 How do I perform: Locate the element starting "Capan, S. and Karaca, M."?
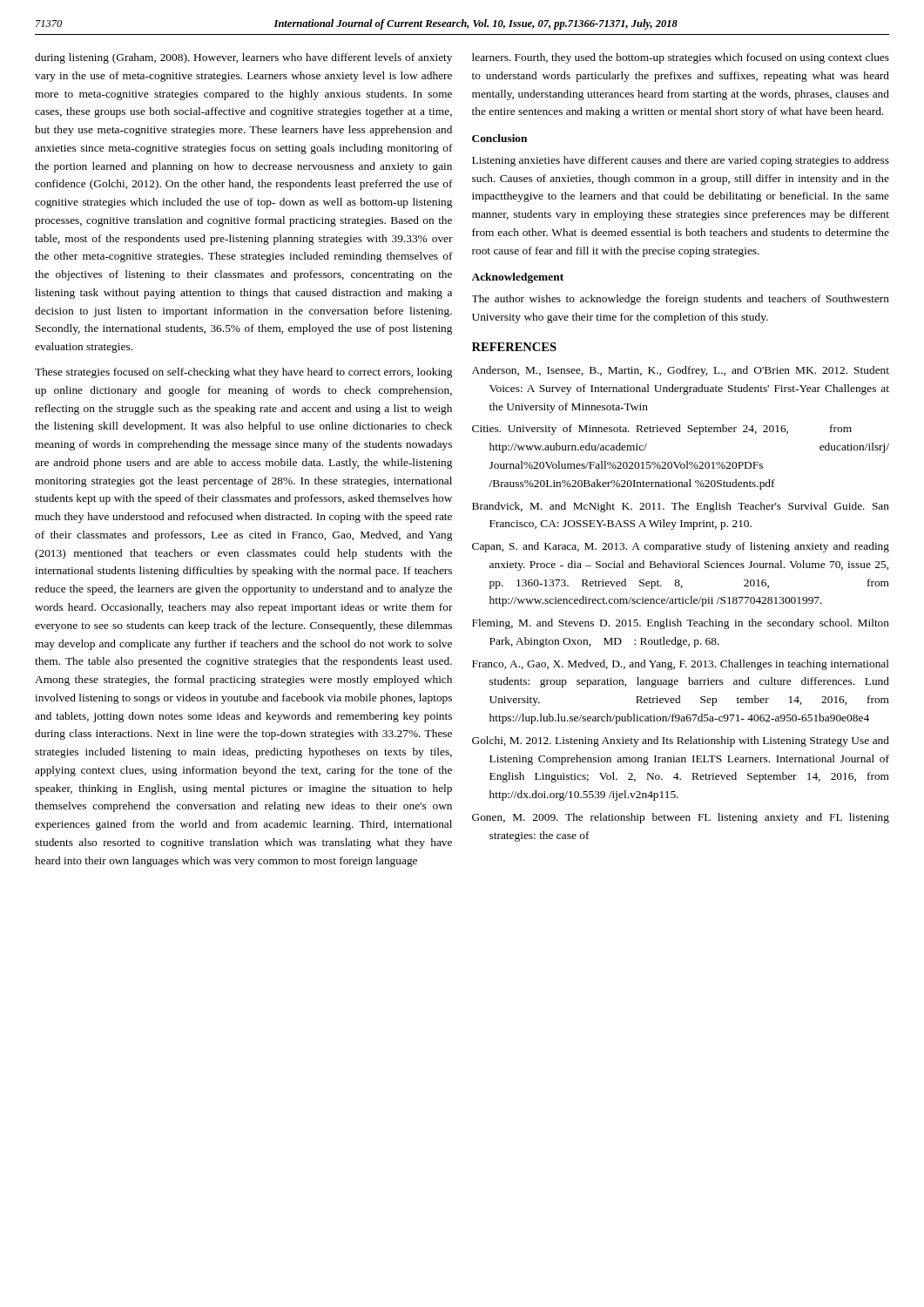(x=680, y=573)
